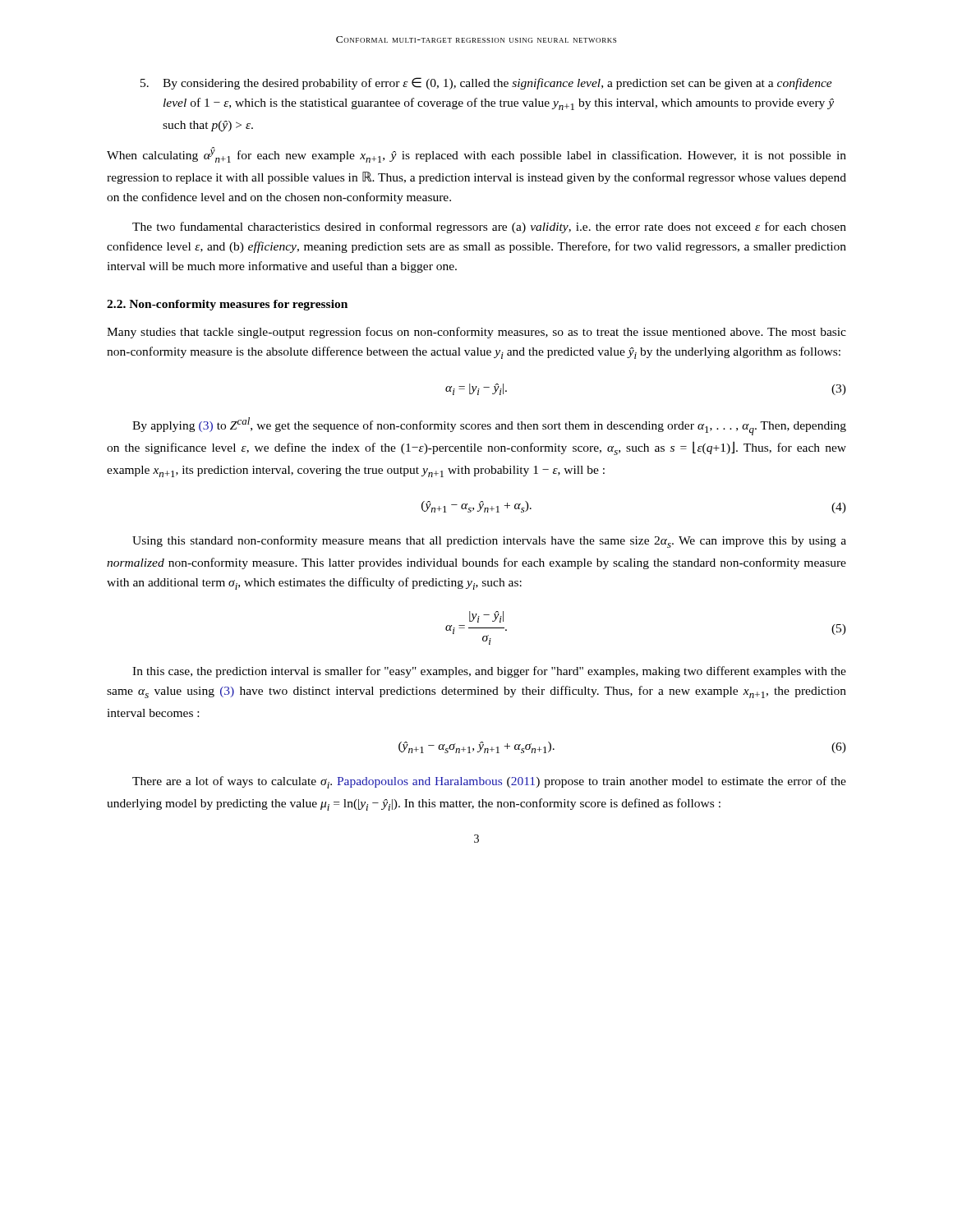This screenshot has width=953, height=1232.
Task: Find the text block that reads "By applying (3) to"
Action: (x=476, y=447)
